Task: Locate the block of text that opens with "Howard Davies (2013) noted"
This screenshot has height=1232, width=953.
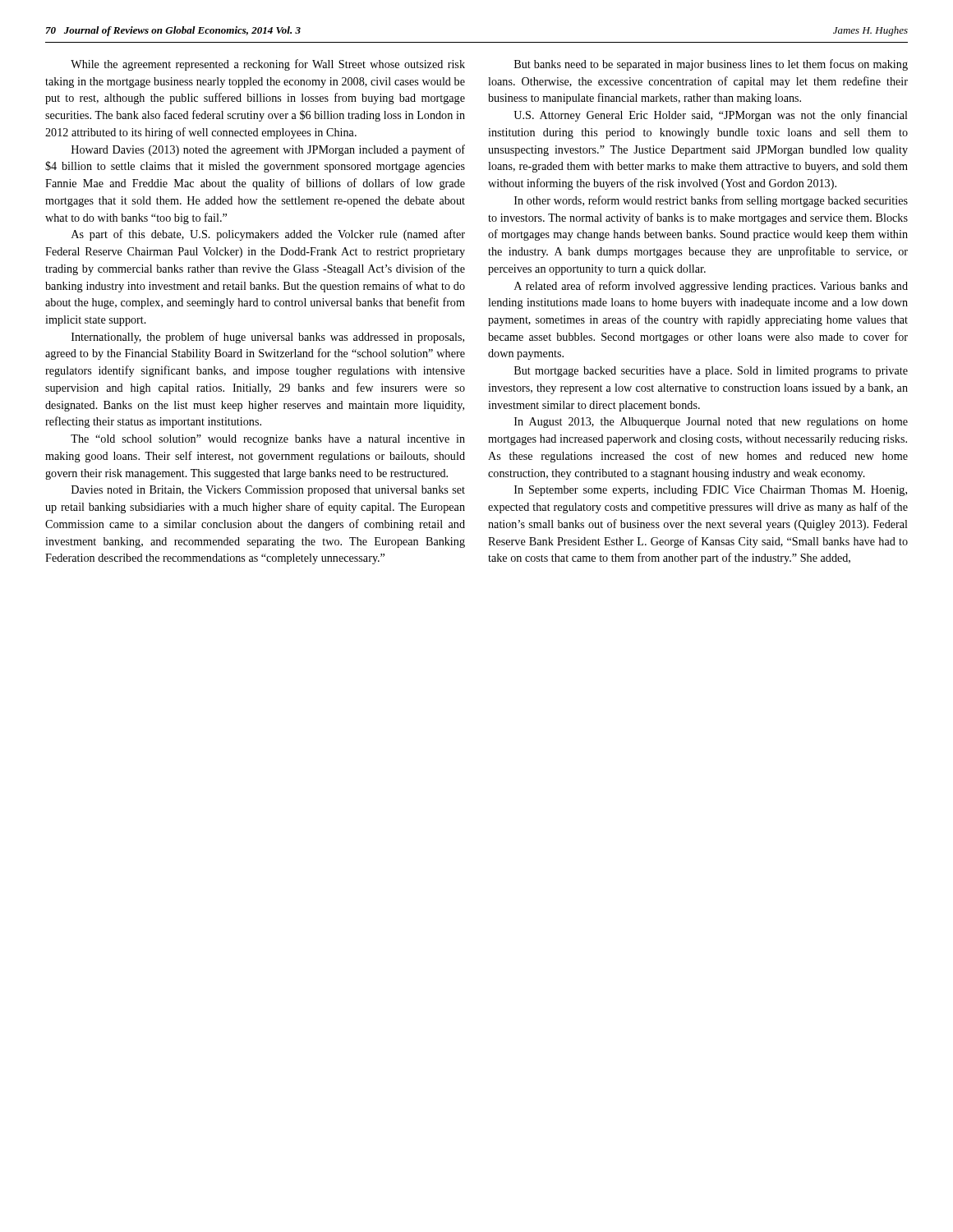Action: tap(255, 184)
